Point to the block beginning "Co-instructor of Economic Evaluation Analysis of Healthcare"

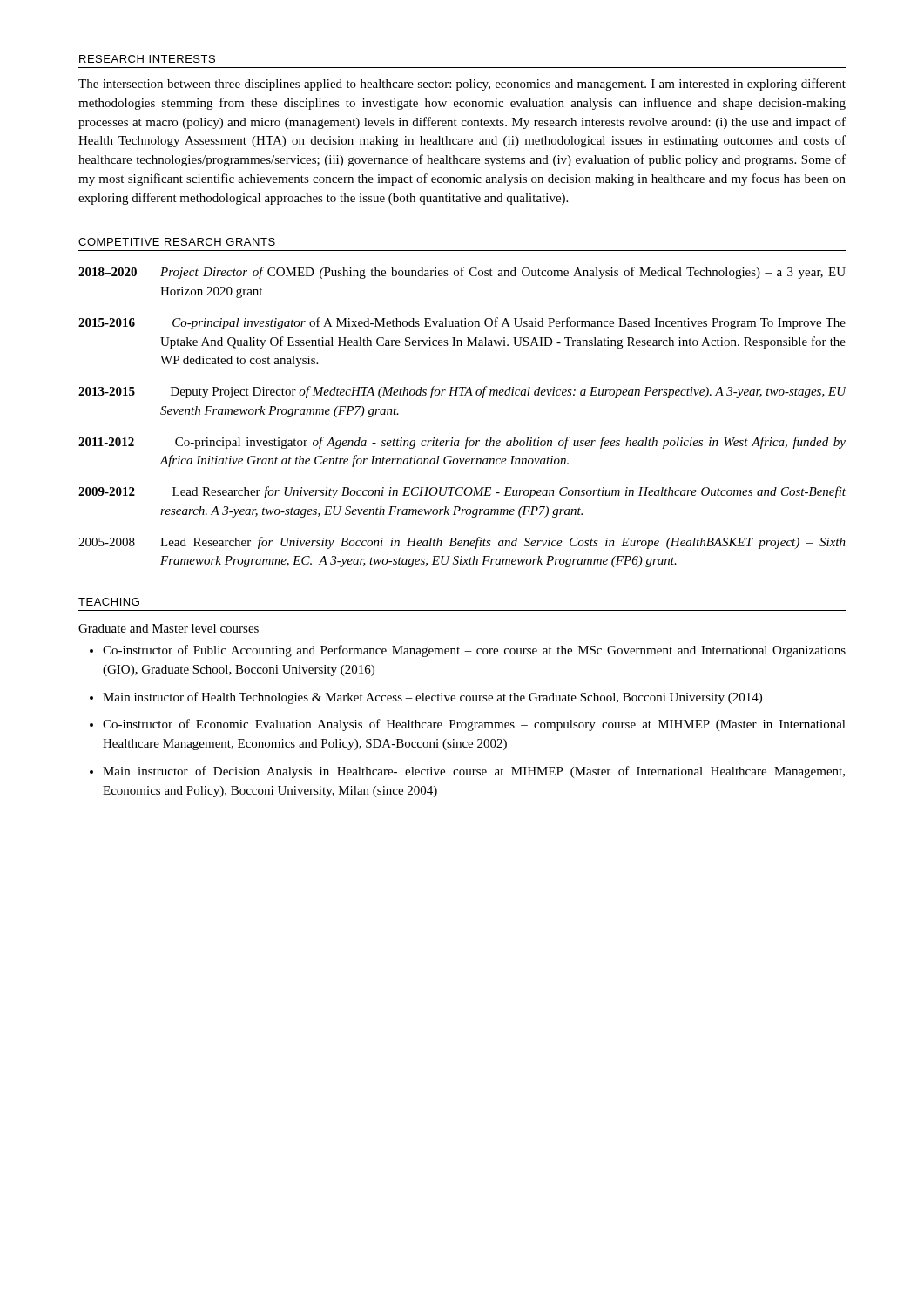click(x=474, y=734)
